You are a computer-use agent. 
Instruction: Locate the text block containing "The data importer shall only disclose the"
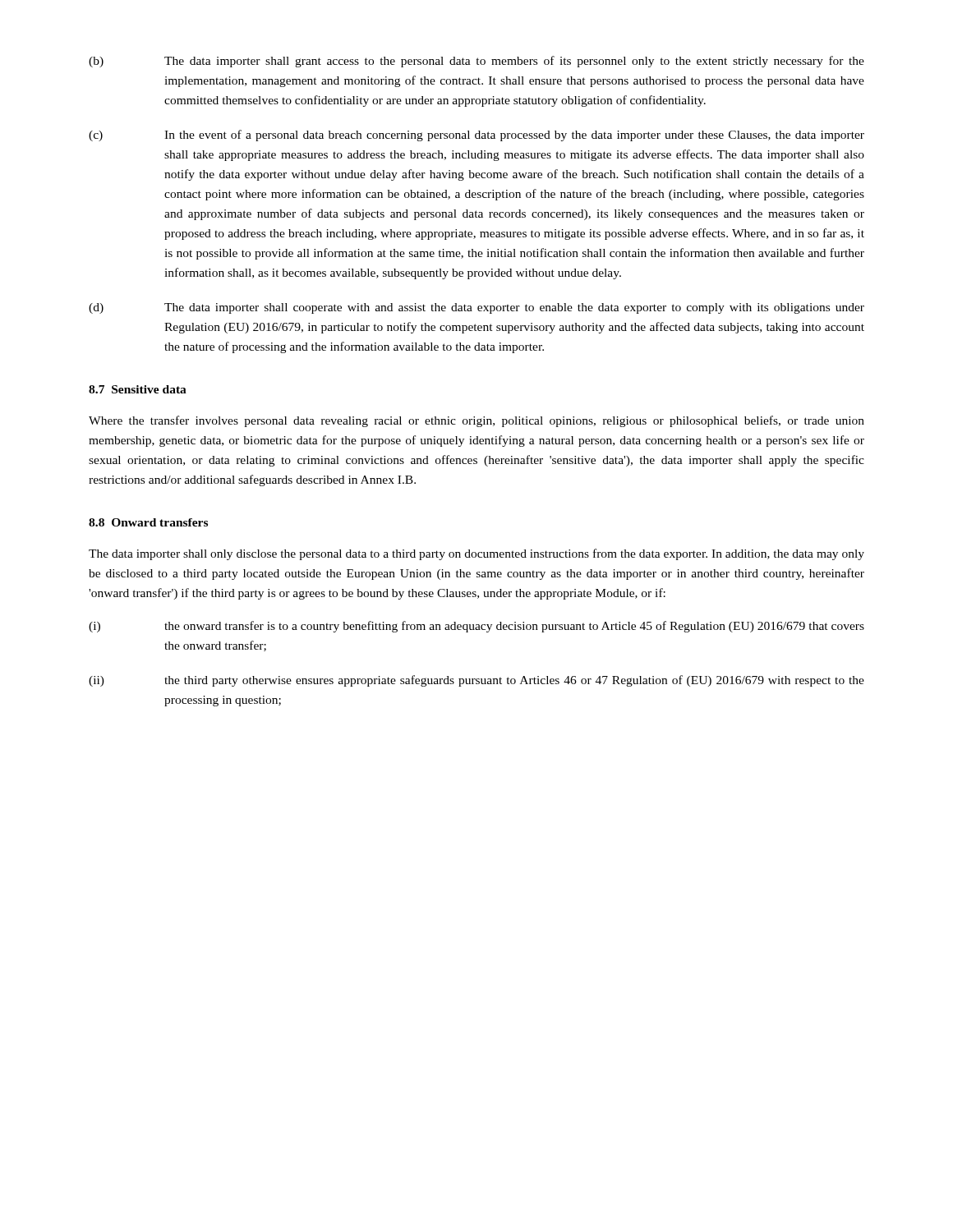coord(476,573)
